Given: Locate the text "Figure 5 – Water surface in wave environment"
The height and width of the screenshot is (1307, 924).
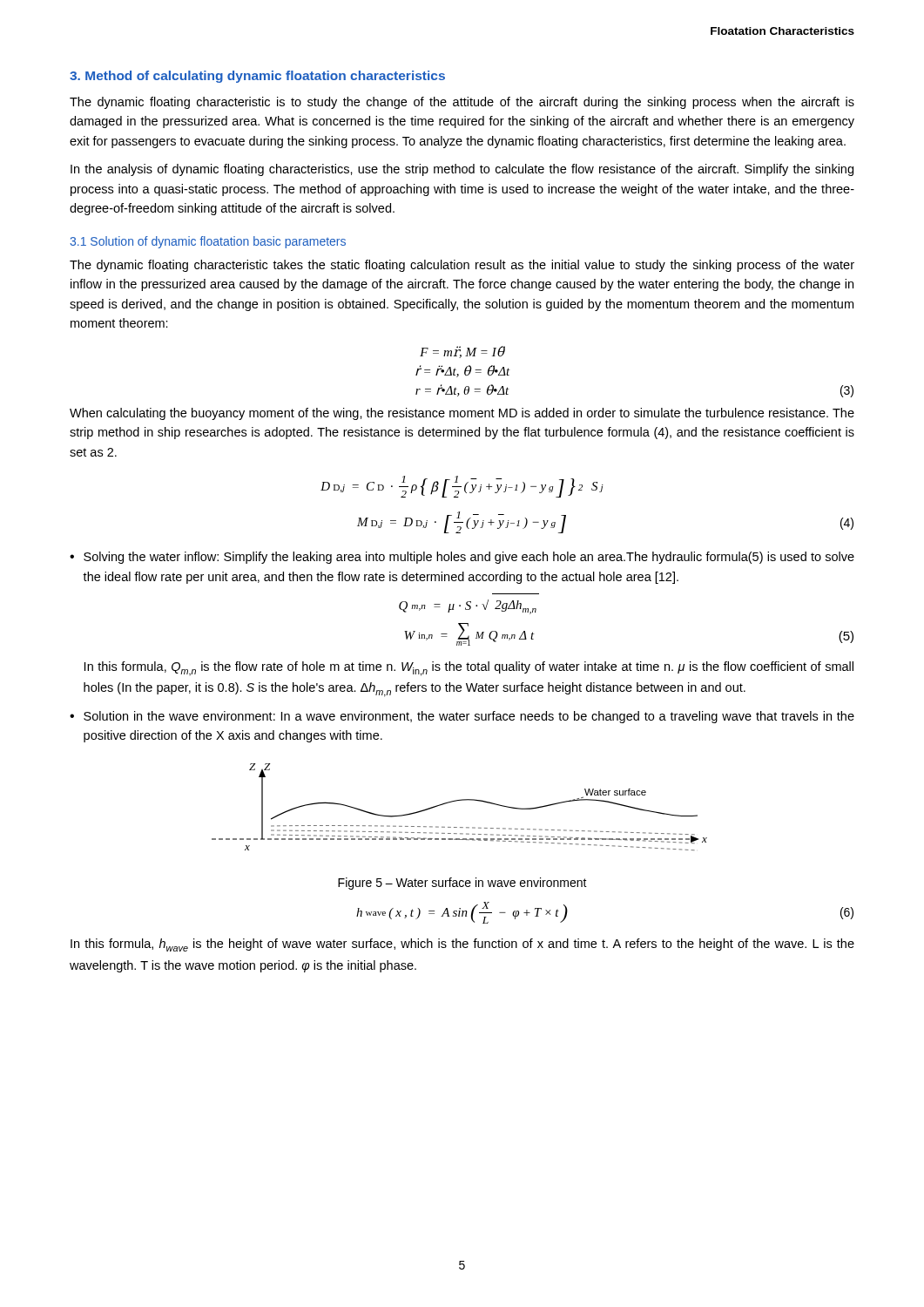Looking at the screenshot, I should coord(462,883).
